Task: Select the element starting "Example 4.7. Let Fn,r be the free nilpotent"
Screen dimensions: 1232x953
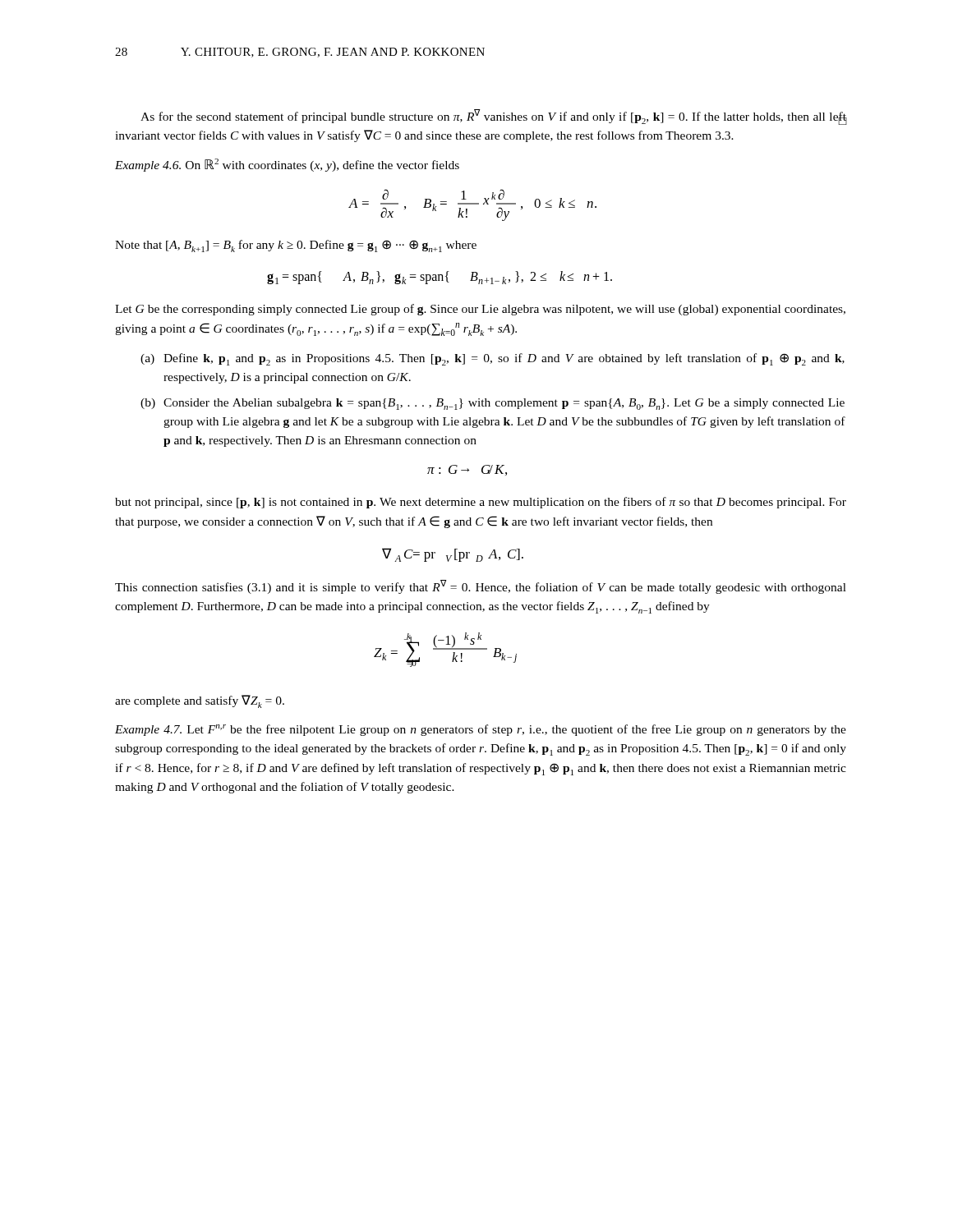Action: click(x=481, y=758)
